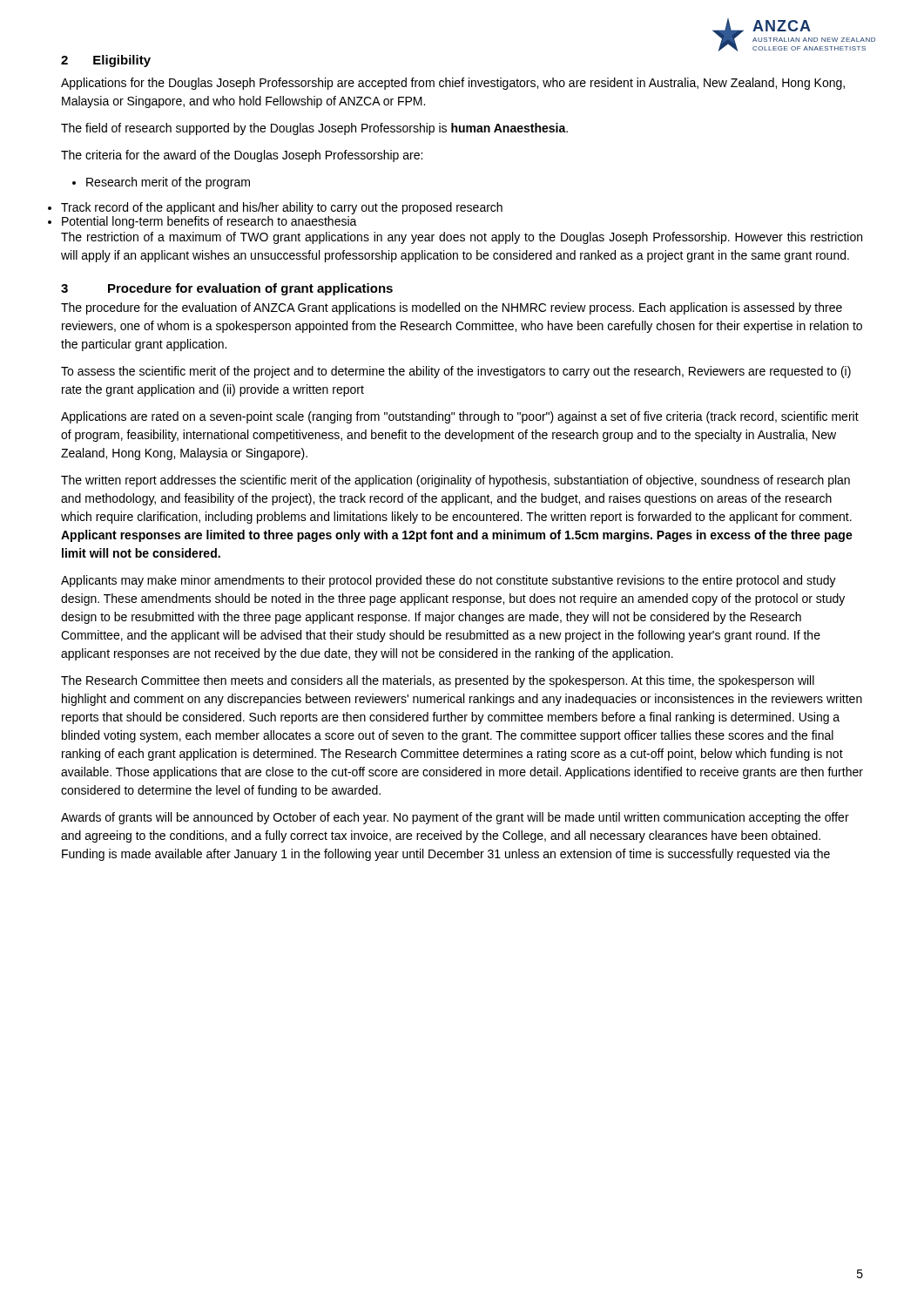The image size is (924, 1307).
Task: Navigate to the region starting "The criteria for the award"
Action: coord(242,156)
